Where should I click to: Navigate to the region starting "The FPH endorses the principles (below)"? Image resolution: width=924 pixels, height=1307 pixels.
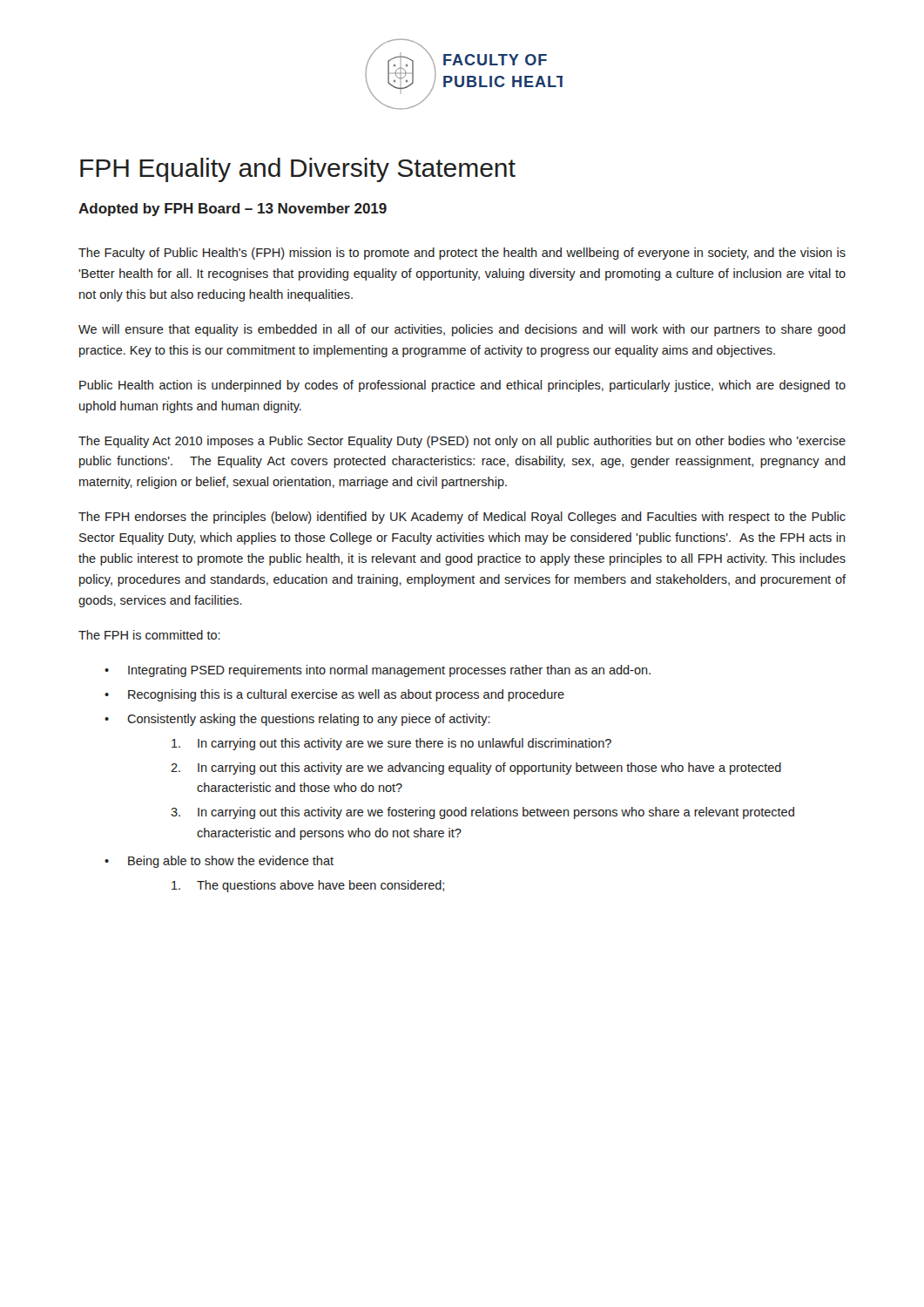click(x=462, y=559)
